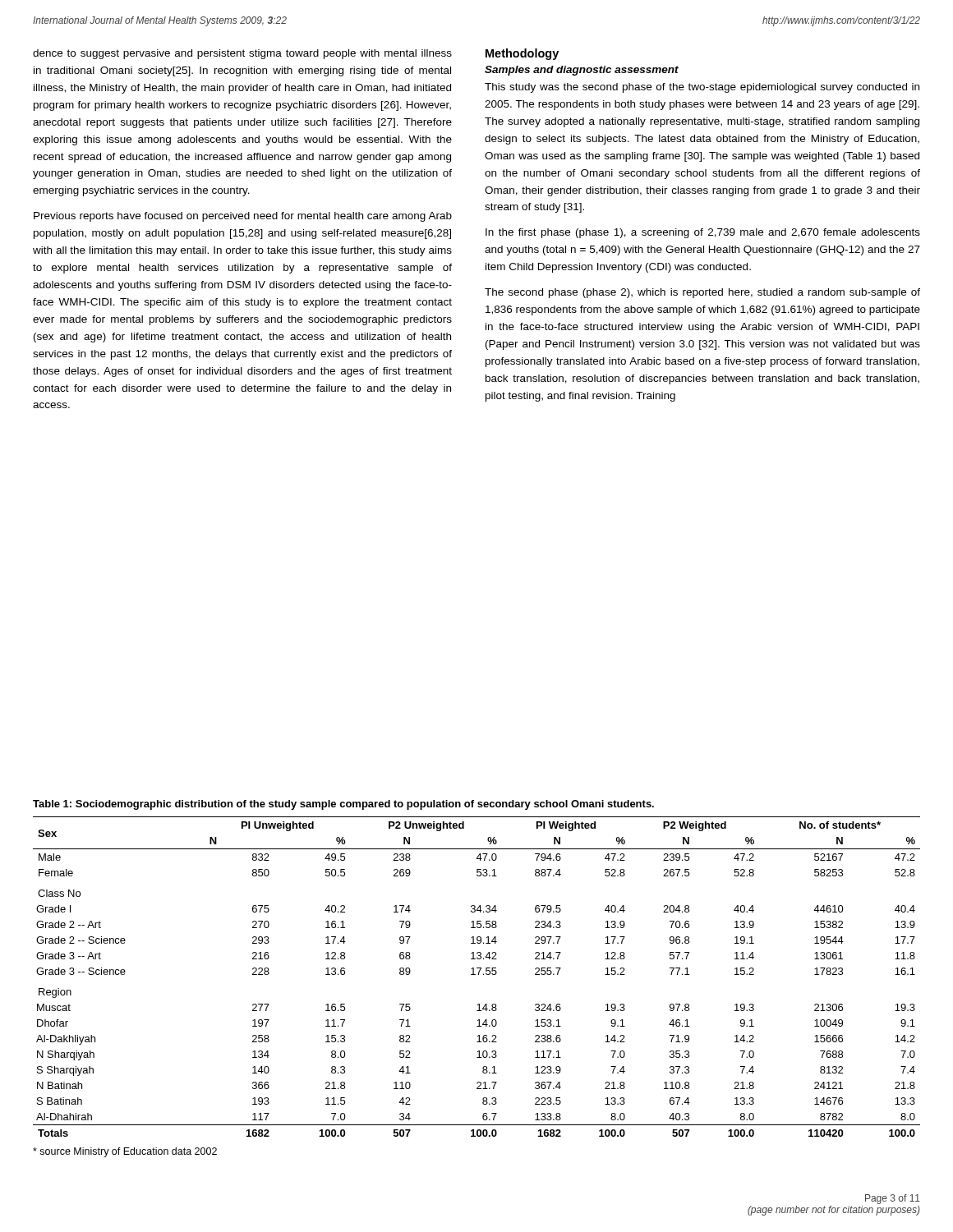This screenshot has height=1232, width=953.
Task: Select the block starting "Samples and diagnostic assessment"
Action: tap(581, 69)
